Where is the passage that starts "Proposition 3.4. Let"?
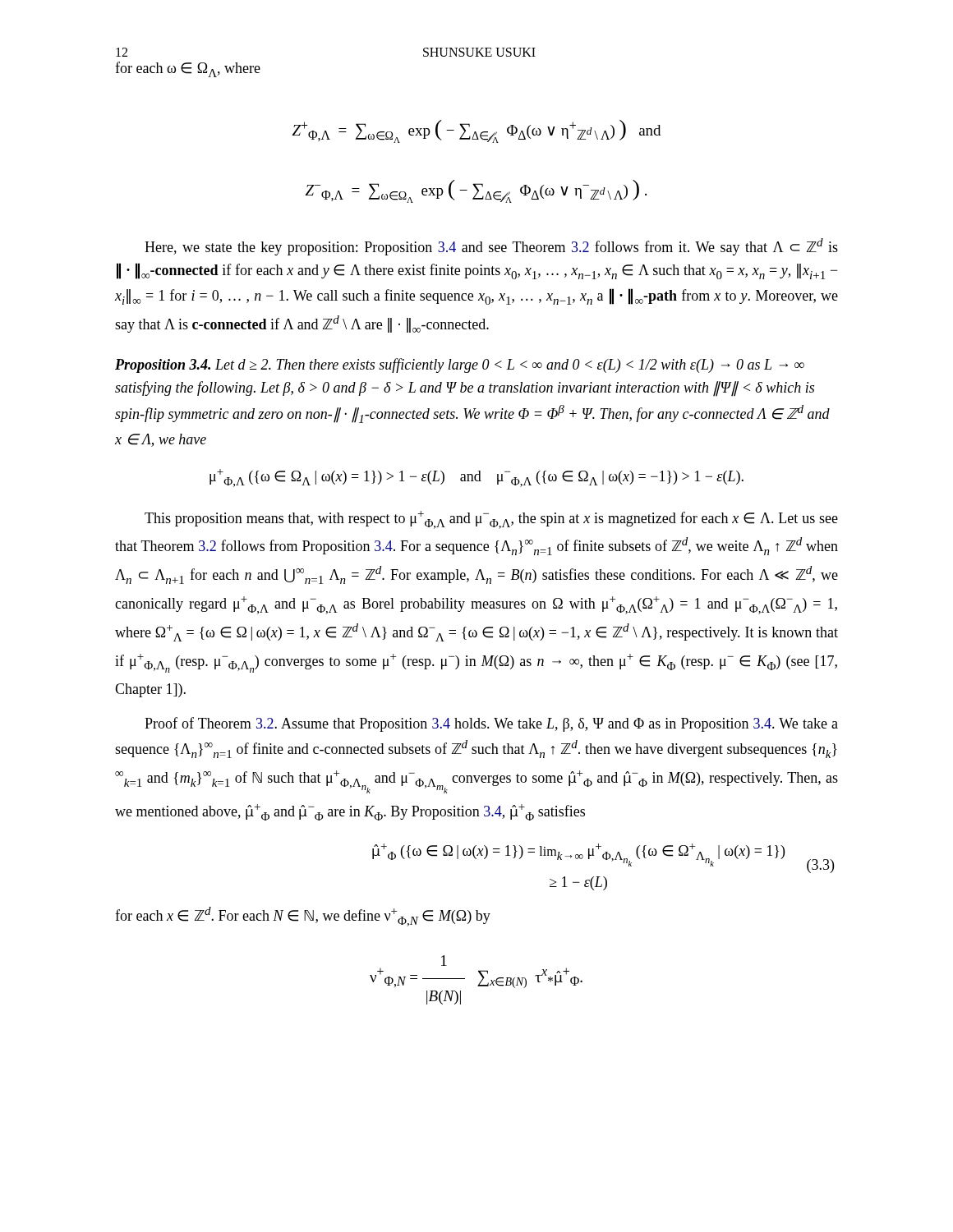This screenshot has height=1232, width=953. [472, 402]
